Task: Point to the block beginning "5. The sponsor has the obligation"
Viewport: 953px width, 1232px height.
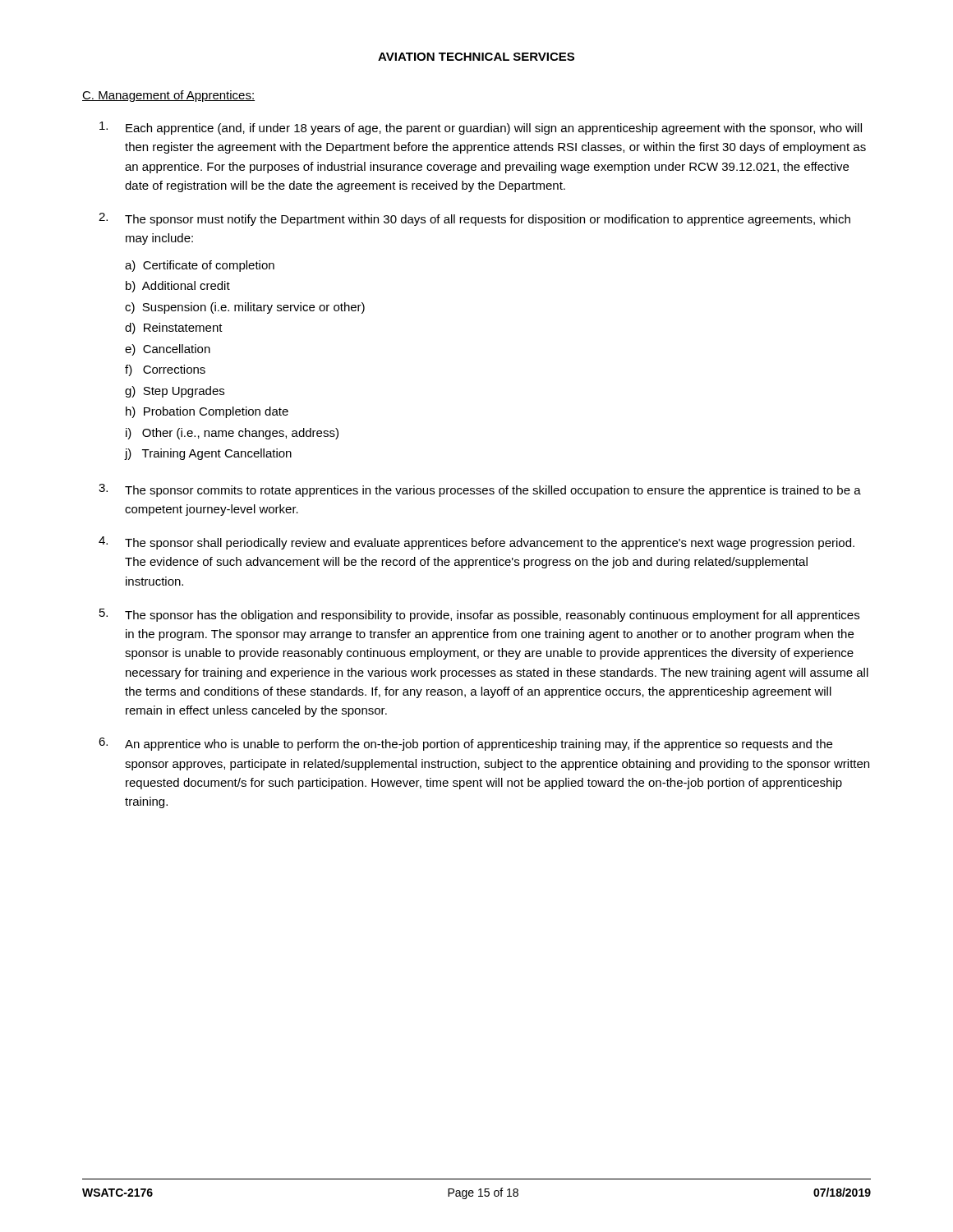Action: coord(485,662)
